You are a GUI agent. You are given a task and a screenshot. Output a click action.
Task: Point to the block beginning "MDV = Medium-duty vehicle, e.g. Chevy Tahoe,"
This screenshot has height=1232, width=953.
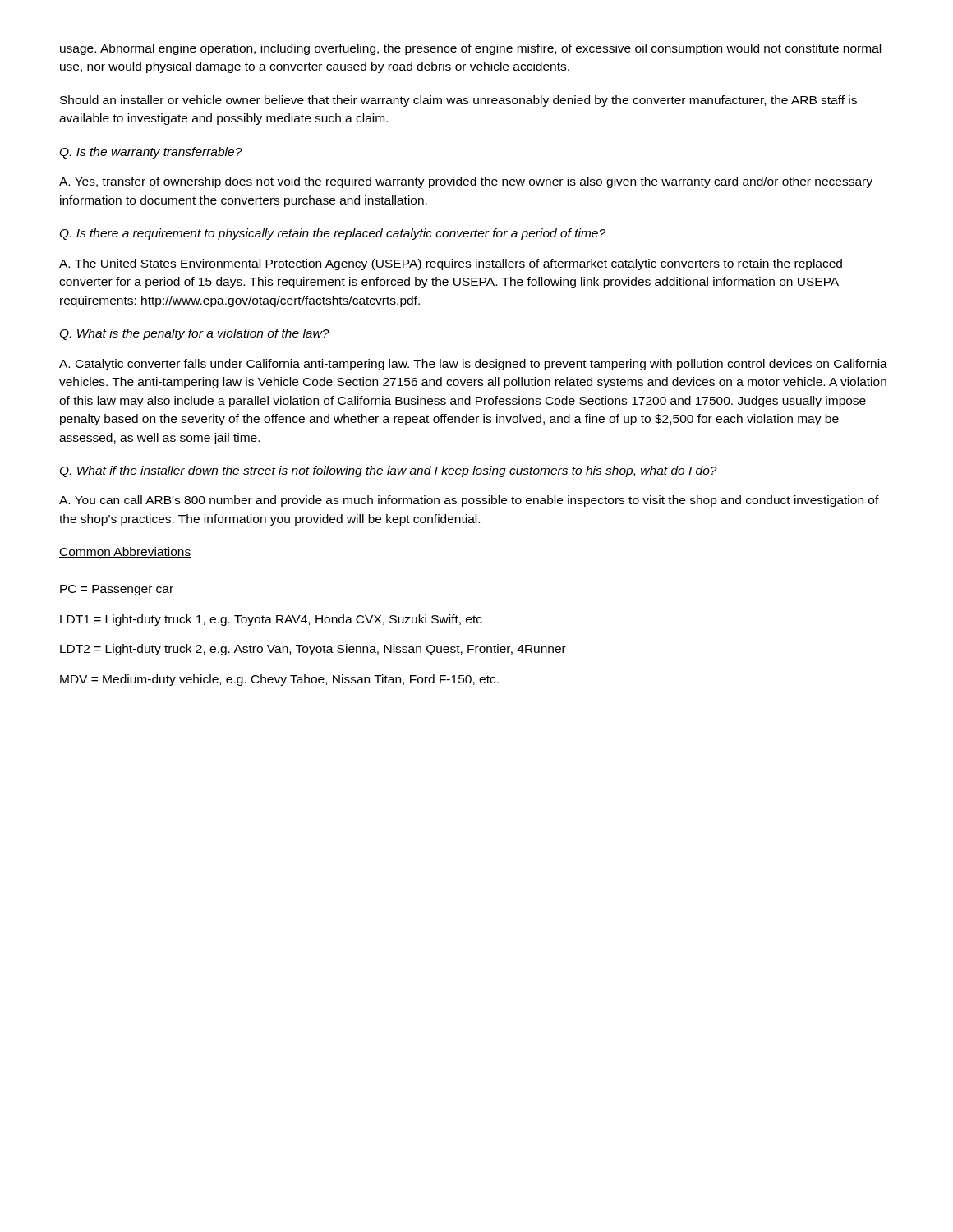point(279,679)
